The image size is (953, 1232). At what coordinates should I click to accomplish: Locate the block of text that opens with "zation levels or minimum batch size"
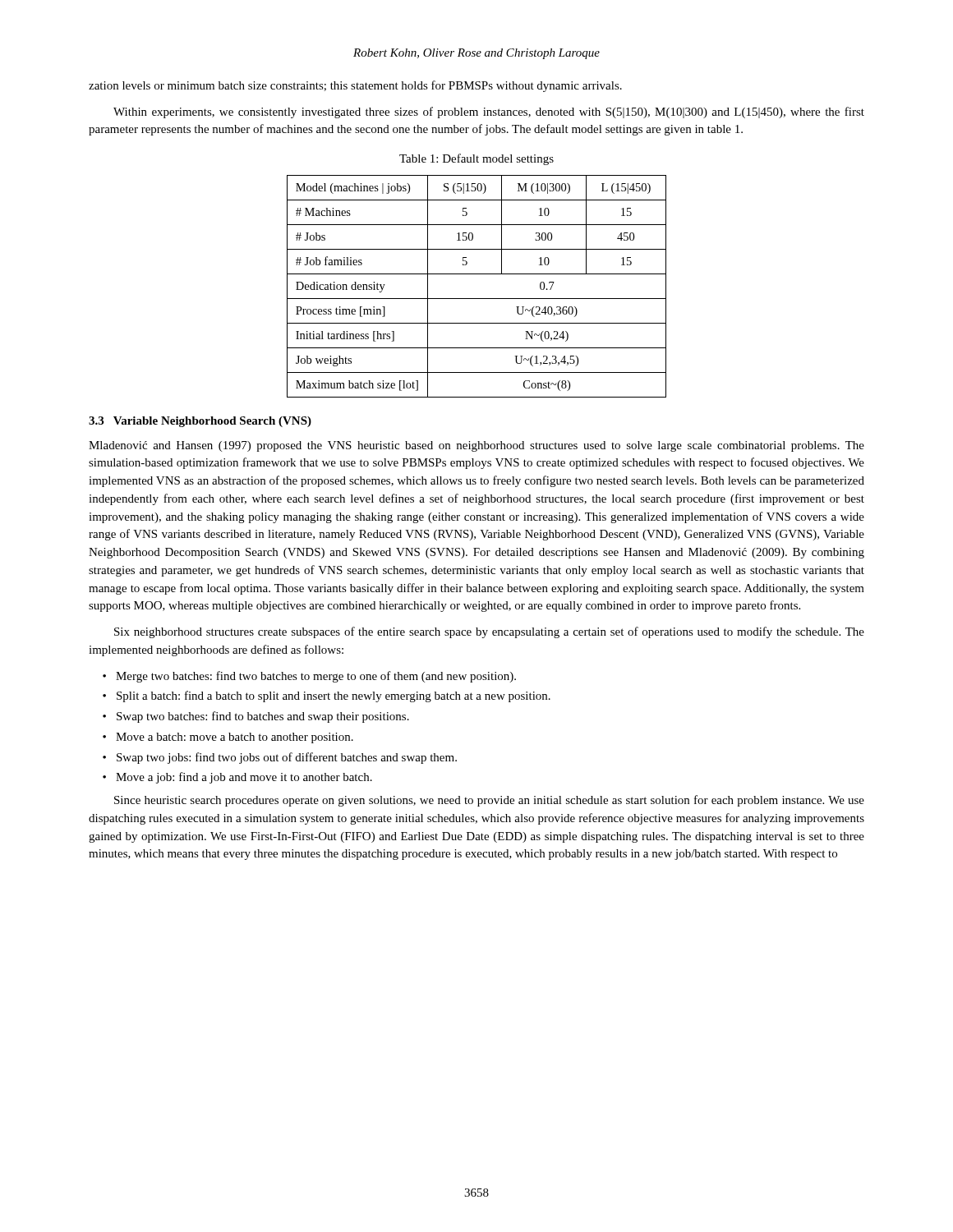coord(356,85)
